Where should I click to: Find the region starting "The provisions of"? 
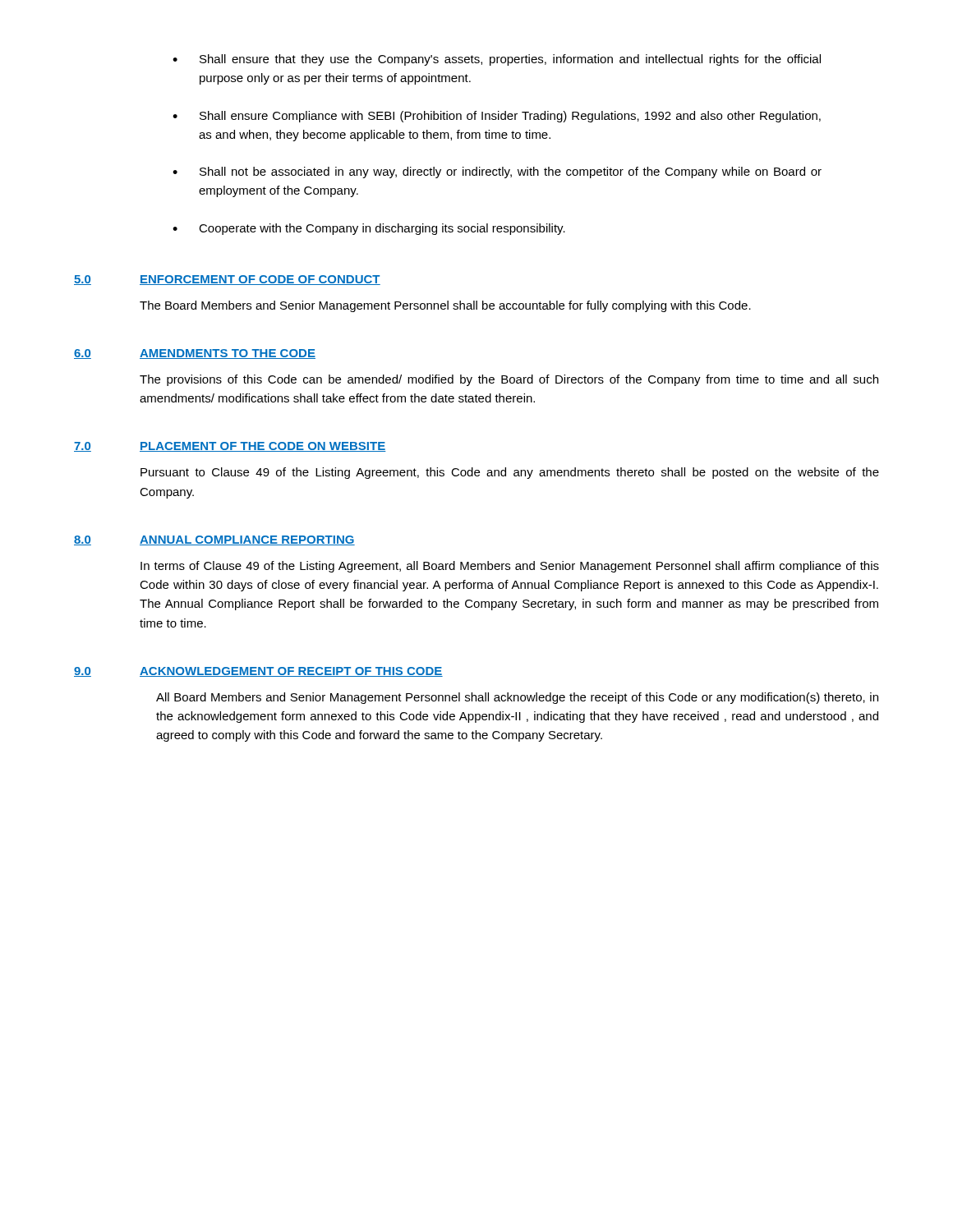coord(509,388)
